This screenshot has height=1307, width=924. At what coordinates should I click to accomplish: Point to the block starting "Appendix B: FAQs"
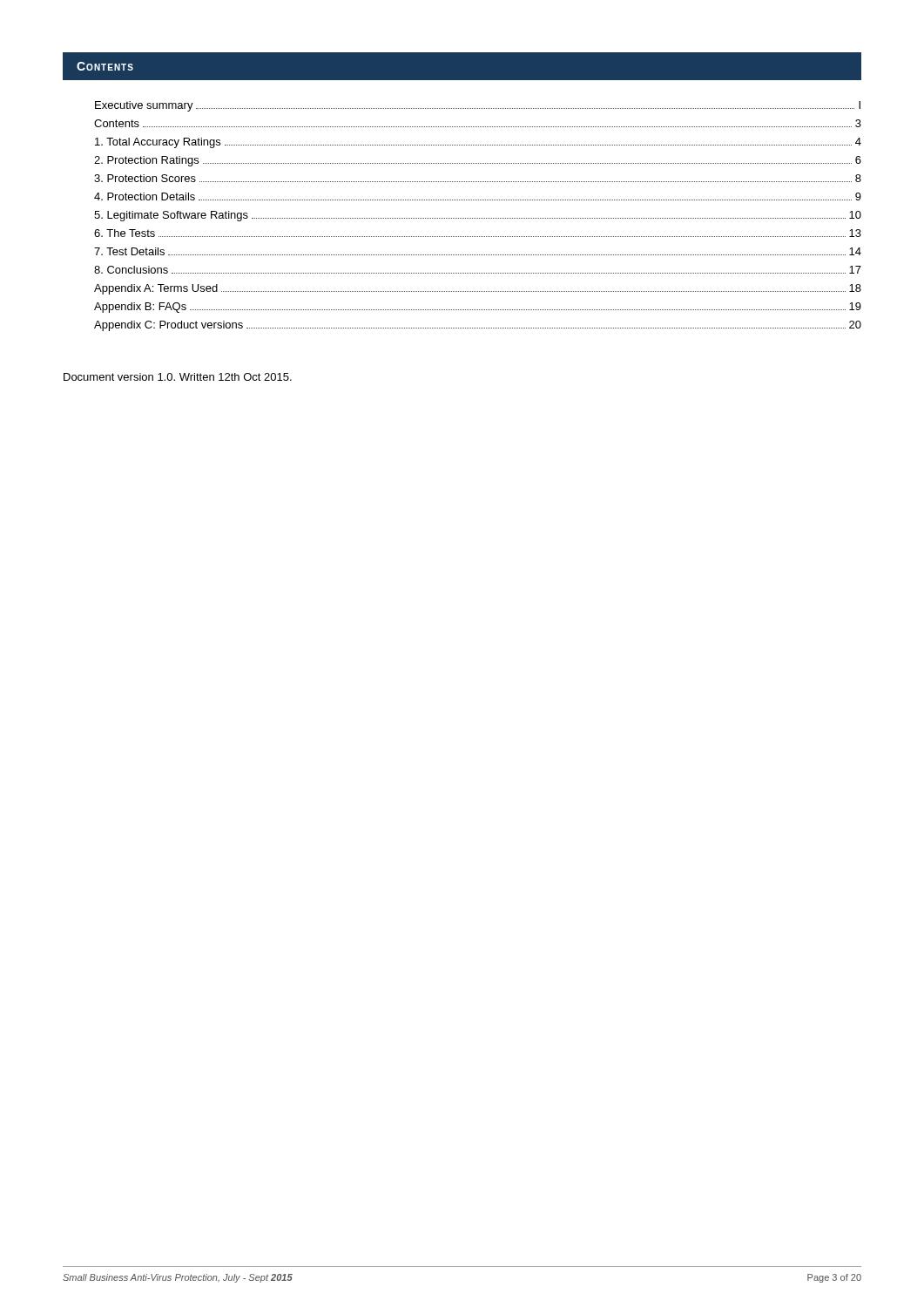coord(478,306)
